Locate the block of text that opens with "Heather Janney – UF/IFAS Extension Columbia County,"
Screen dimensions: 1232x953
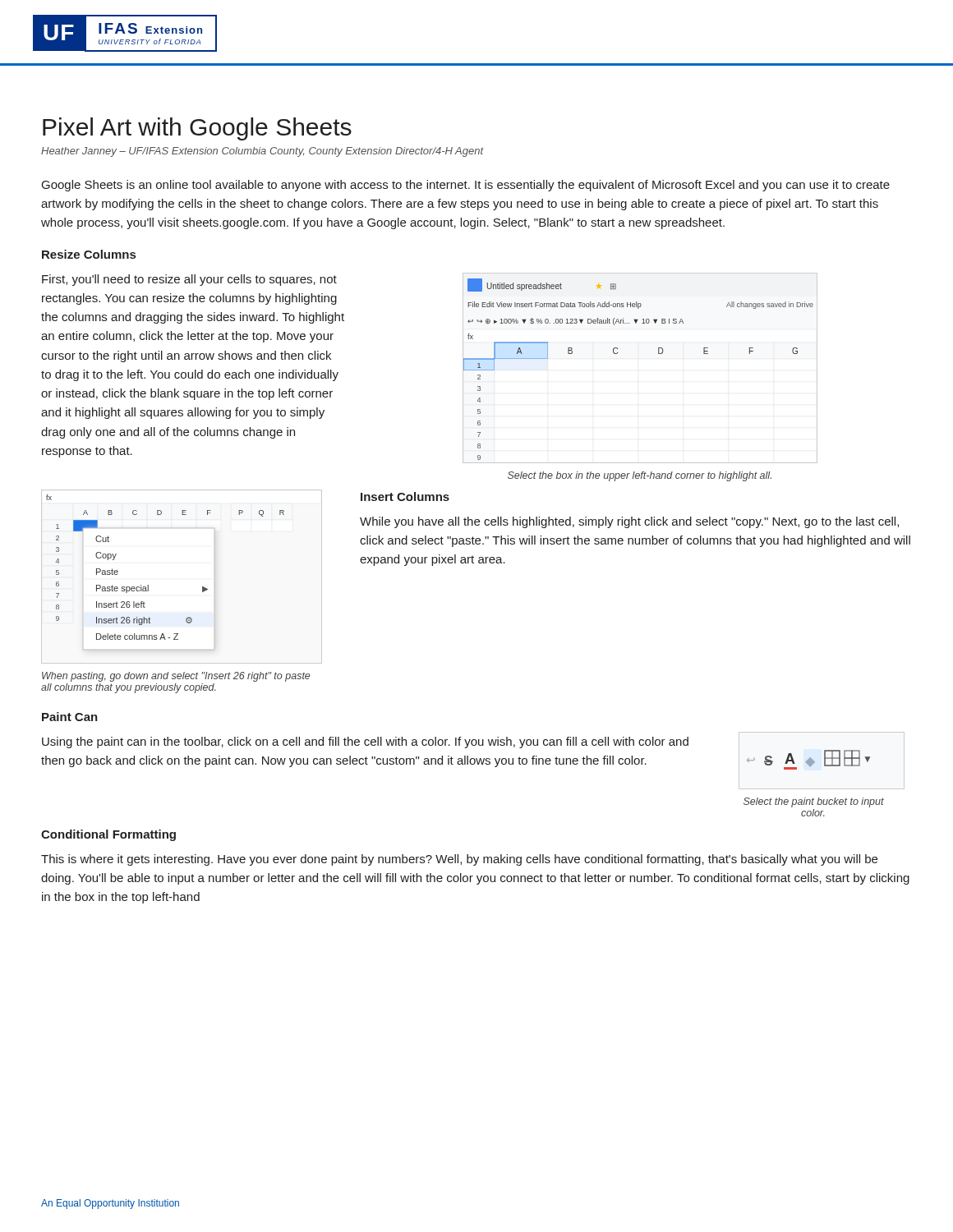(262, 151)
